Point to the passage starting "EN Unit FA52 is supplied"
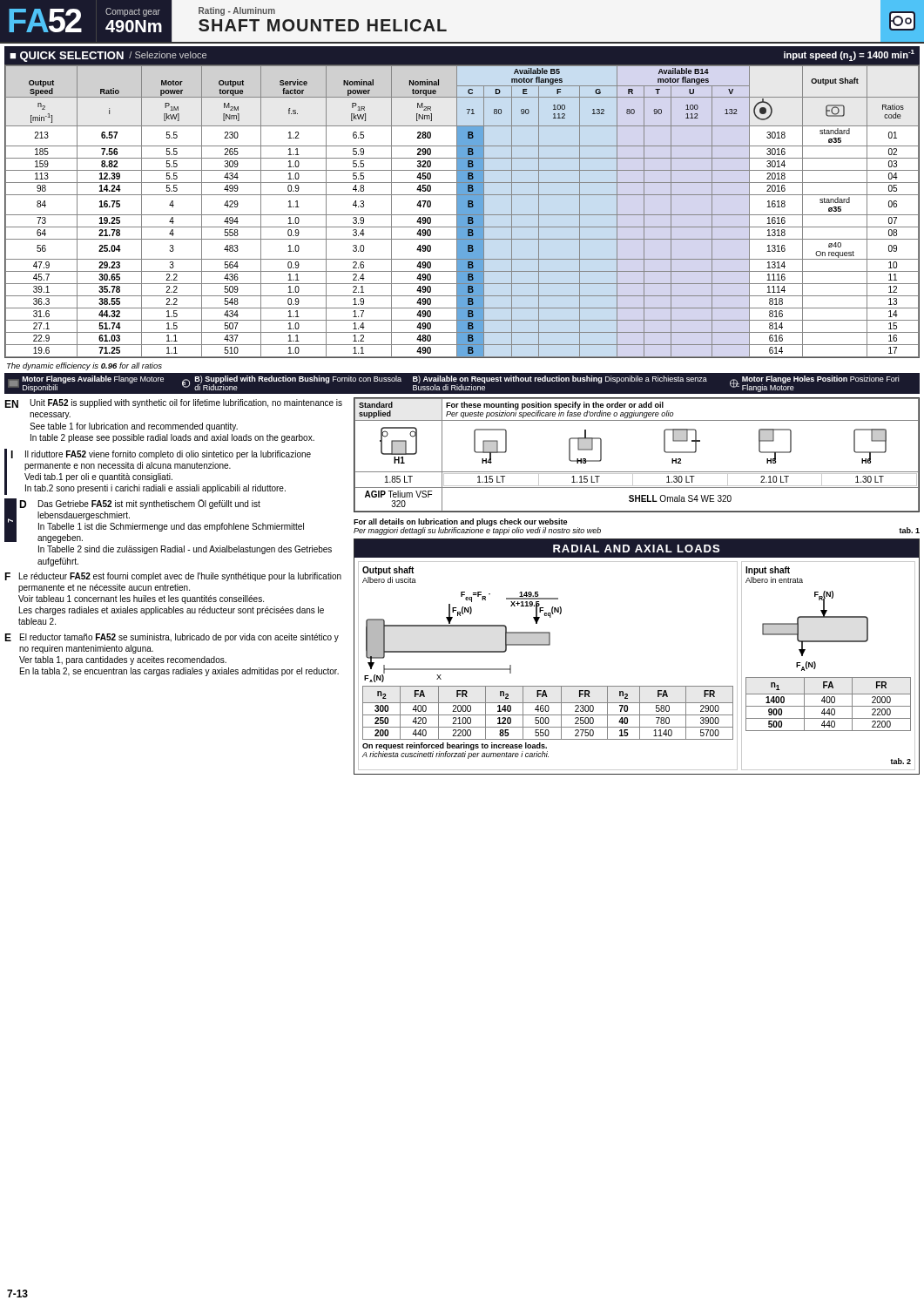924x1307 pixels. click(x=176, y=421)
